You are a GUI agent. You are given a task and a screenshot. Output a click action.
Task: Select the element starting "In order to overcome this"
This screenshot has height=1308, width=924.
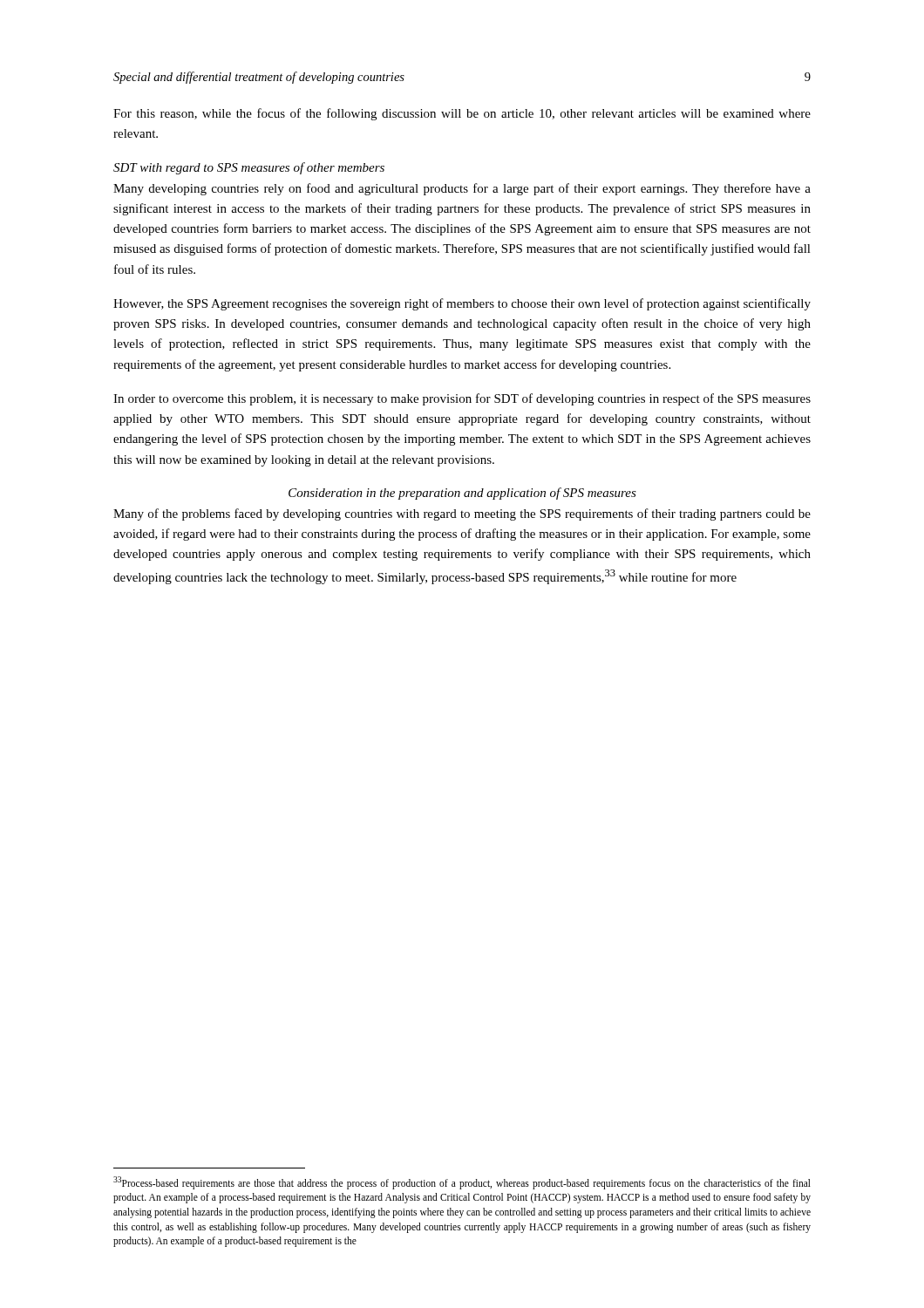pos(462,429)
